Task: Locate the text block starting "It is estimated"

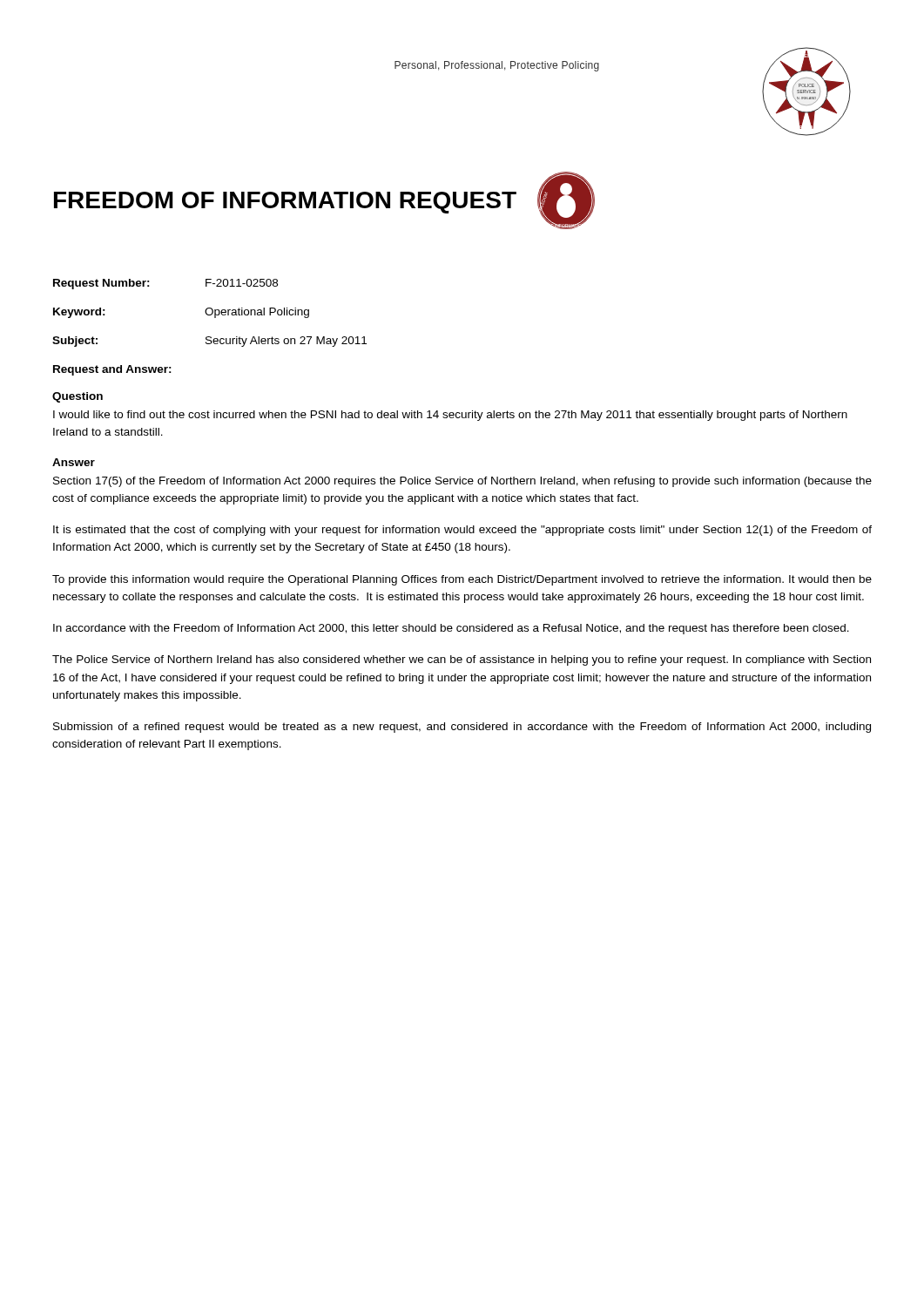Action: 462,538
